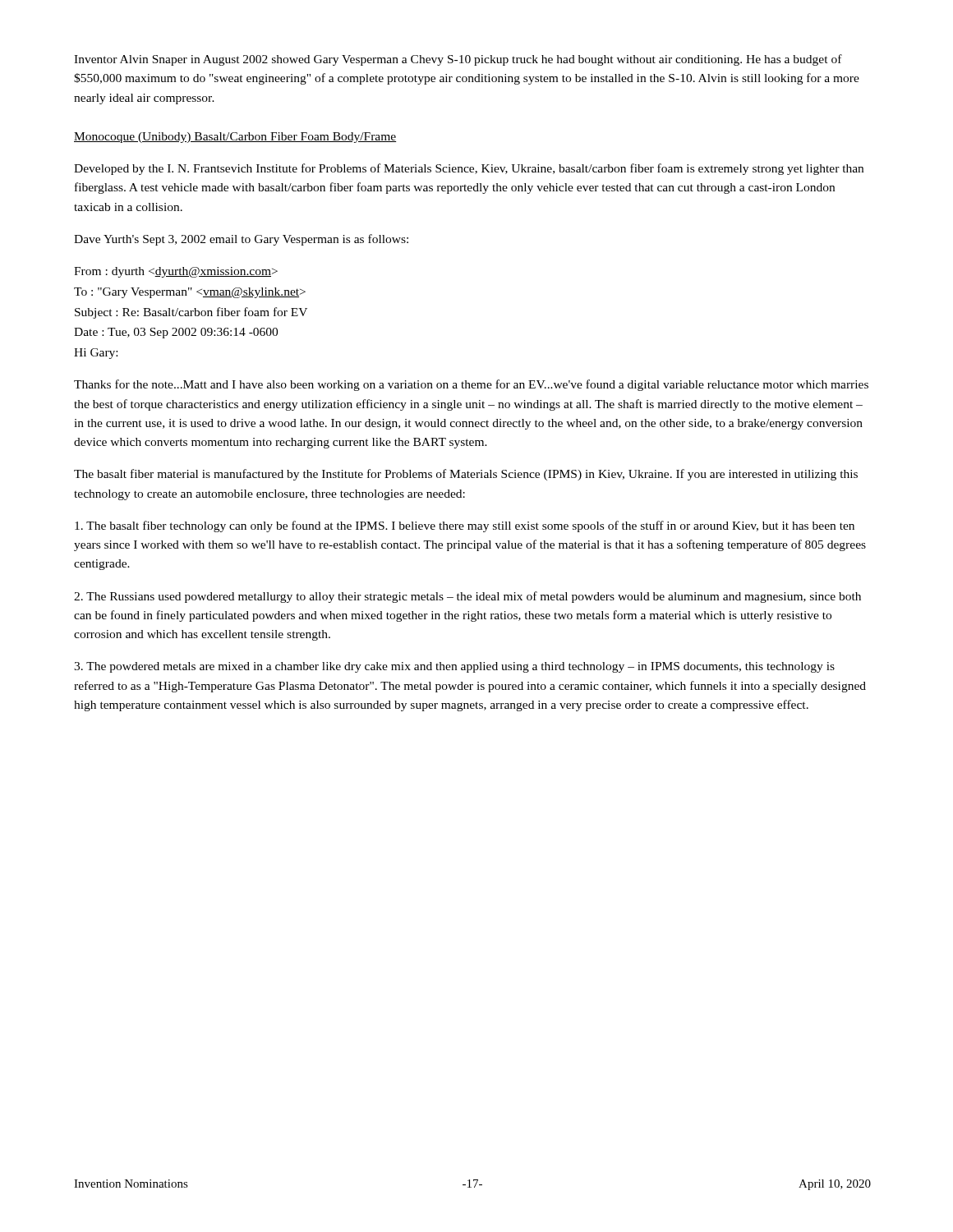The width and height of the screenshot is (953, 1232).
Task: Find the element starting "Thanks for the note...Matt and"
Action: pos(472,413)
